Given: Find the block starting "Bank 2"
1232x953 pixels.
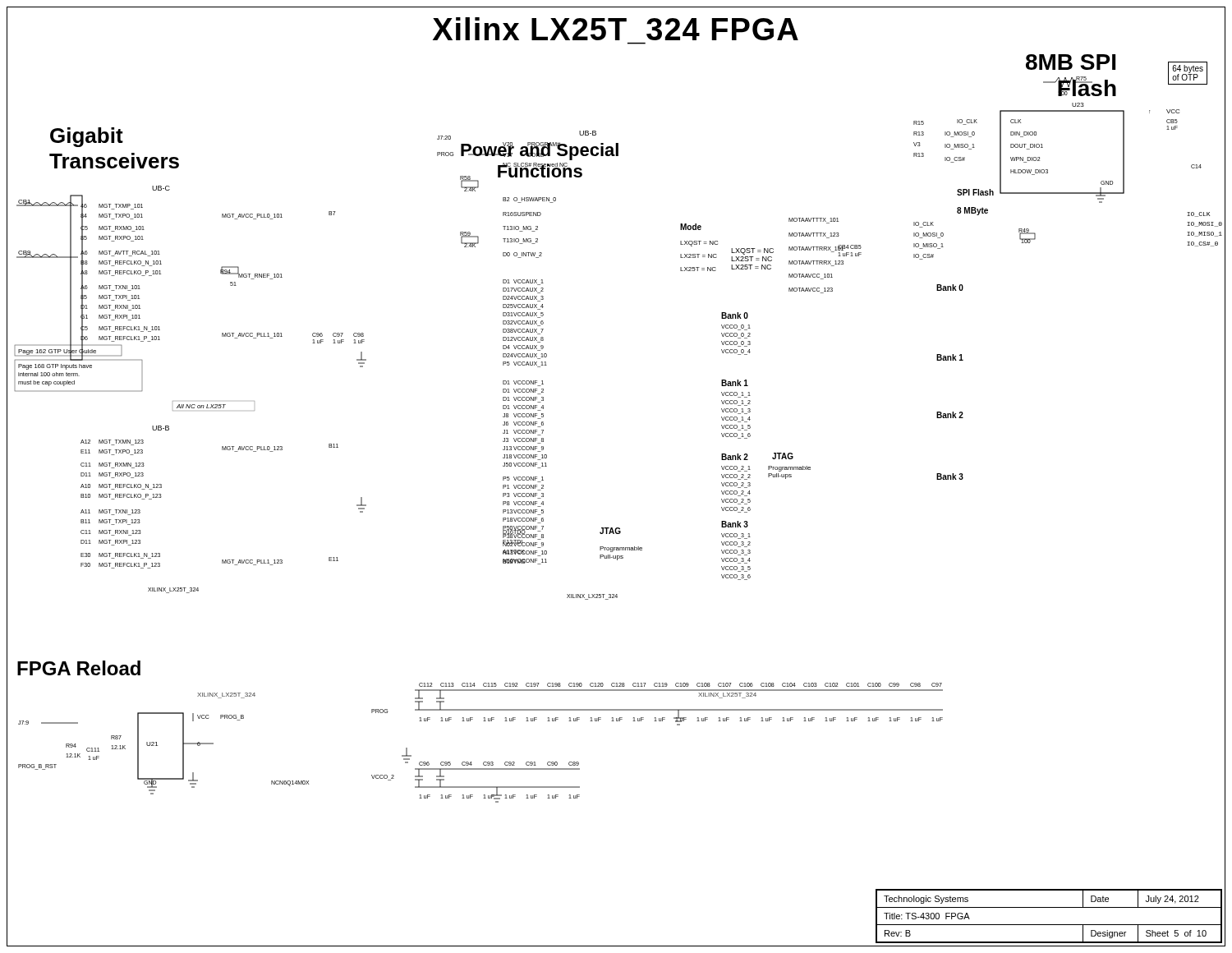Looking at the screenshot, I should [950, 415].
